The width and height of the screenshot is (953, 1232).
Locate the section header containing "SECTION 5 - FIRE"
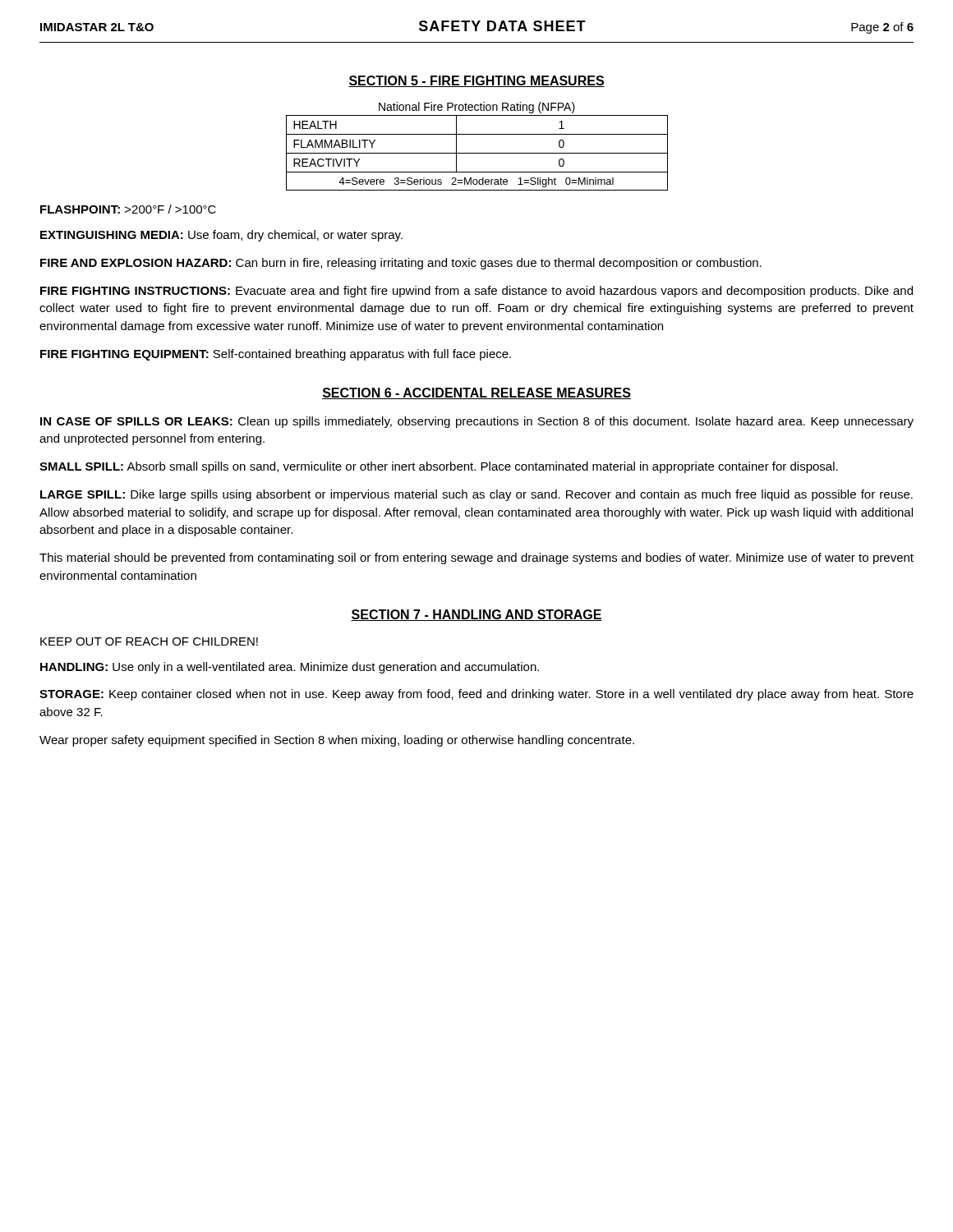(476, 81)
